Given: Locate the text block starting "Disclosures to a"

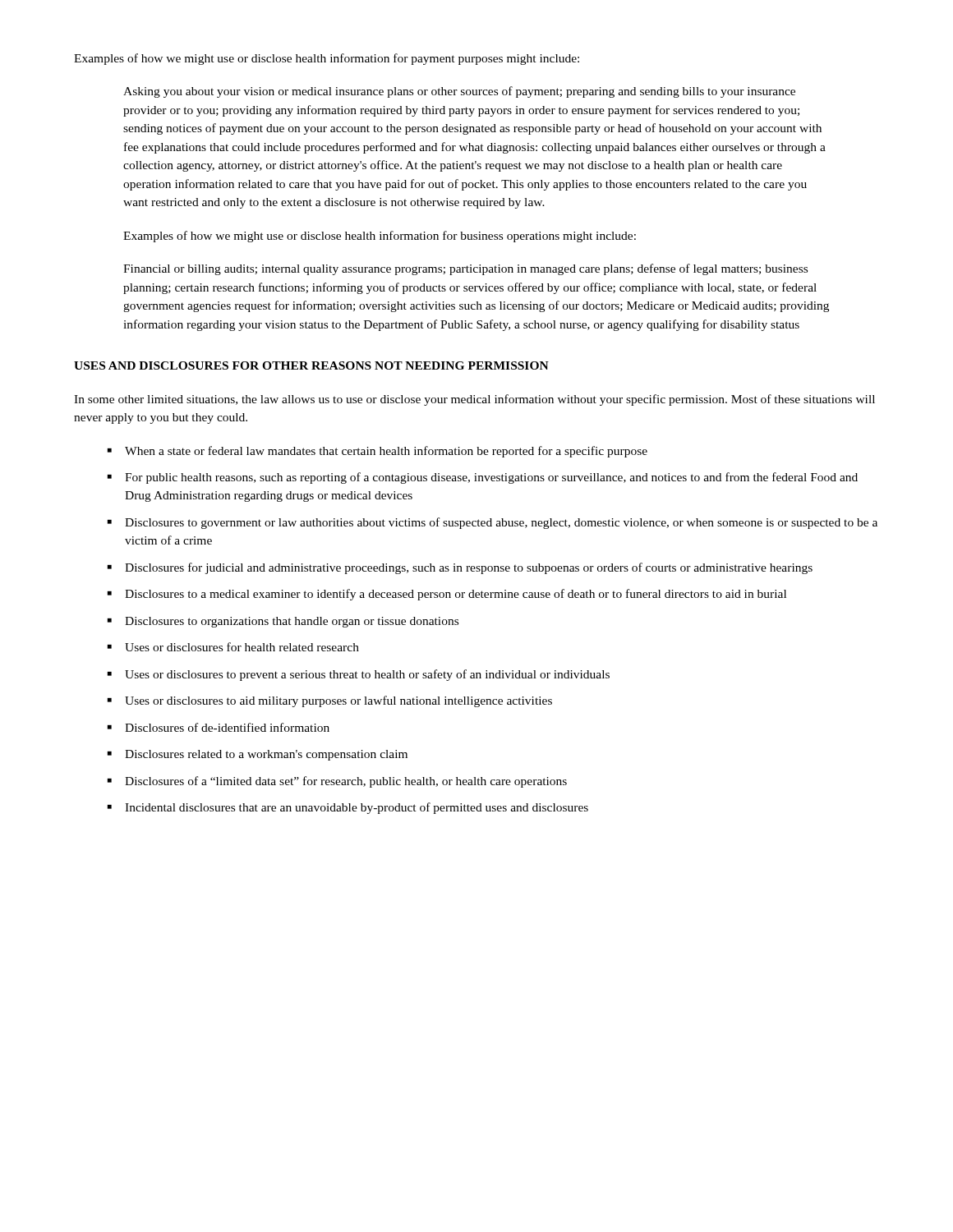Looking at the screenshot, I should [x=456, y=594].
